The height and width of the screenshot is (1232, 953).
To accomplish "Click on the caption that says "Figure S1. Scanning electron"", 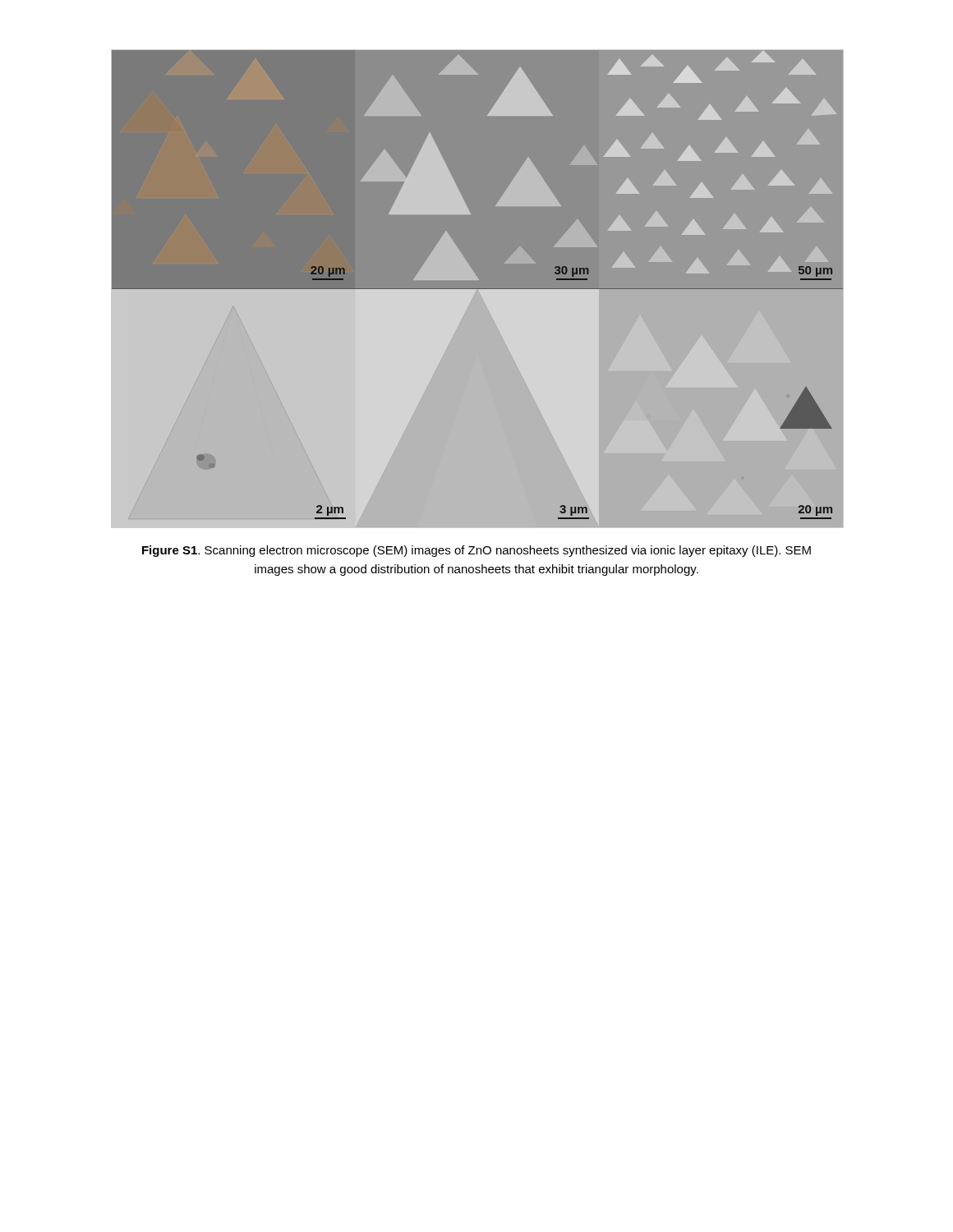I will [x=476, y=559].
